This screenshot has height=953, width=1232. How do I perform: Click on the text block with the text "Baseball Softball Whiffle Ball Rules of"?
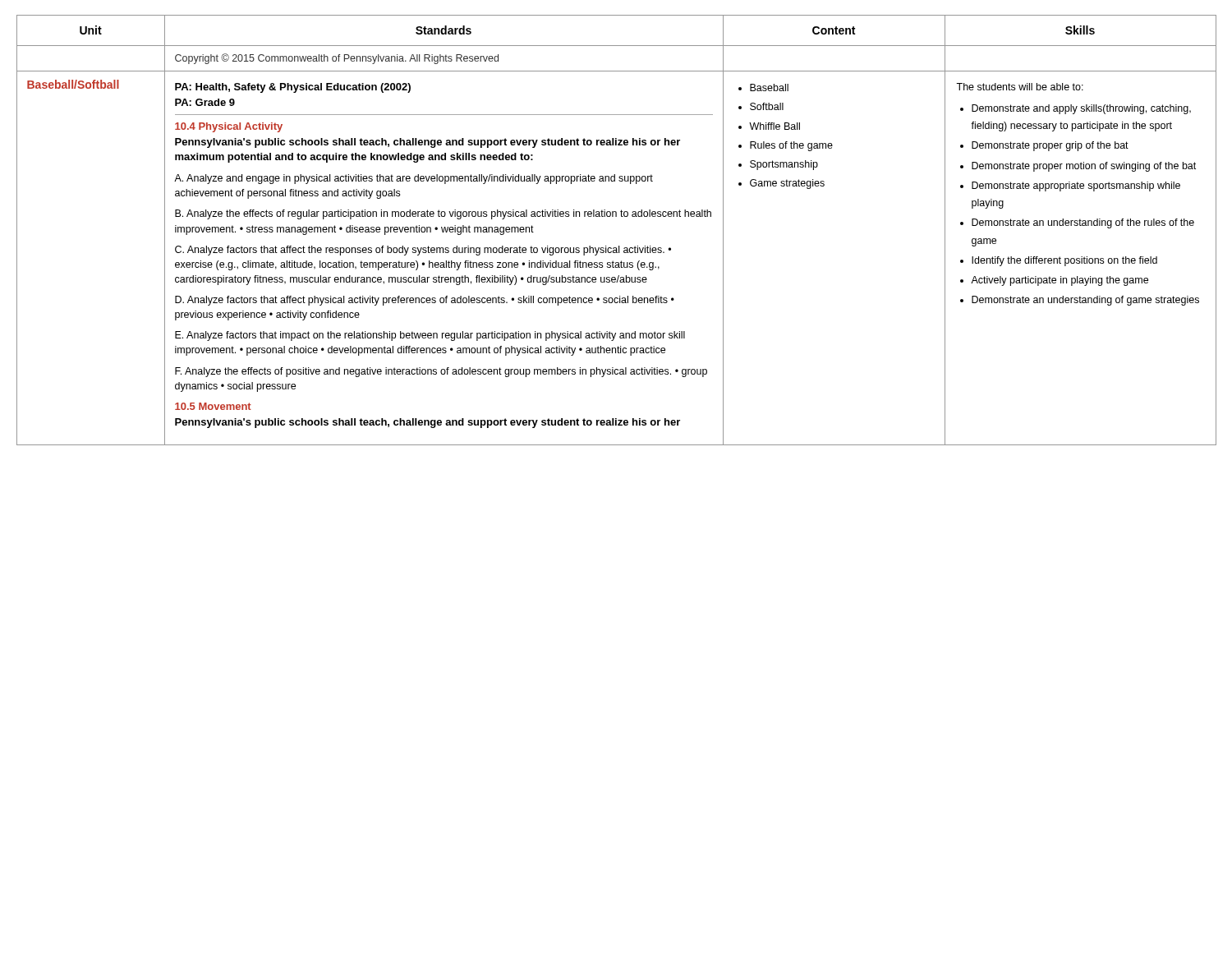(x=834, y=136)
